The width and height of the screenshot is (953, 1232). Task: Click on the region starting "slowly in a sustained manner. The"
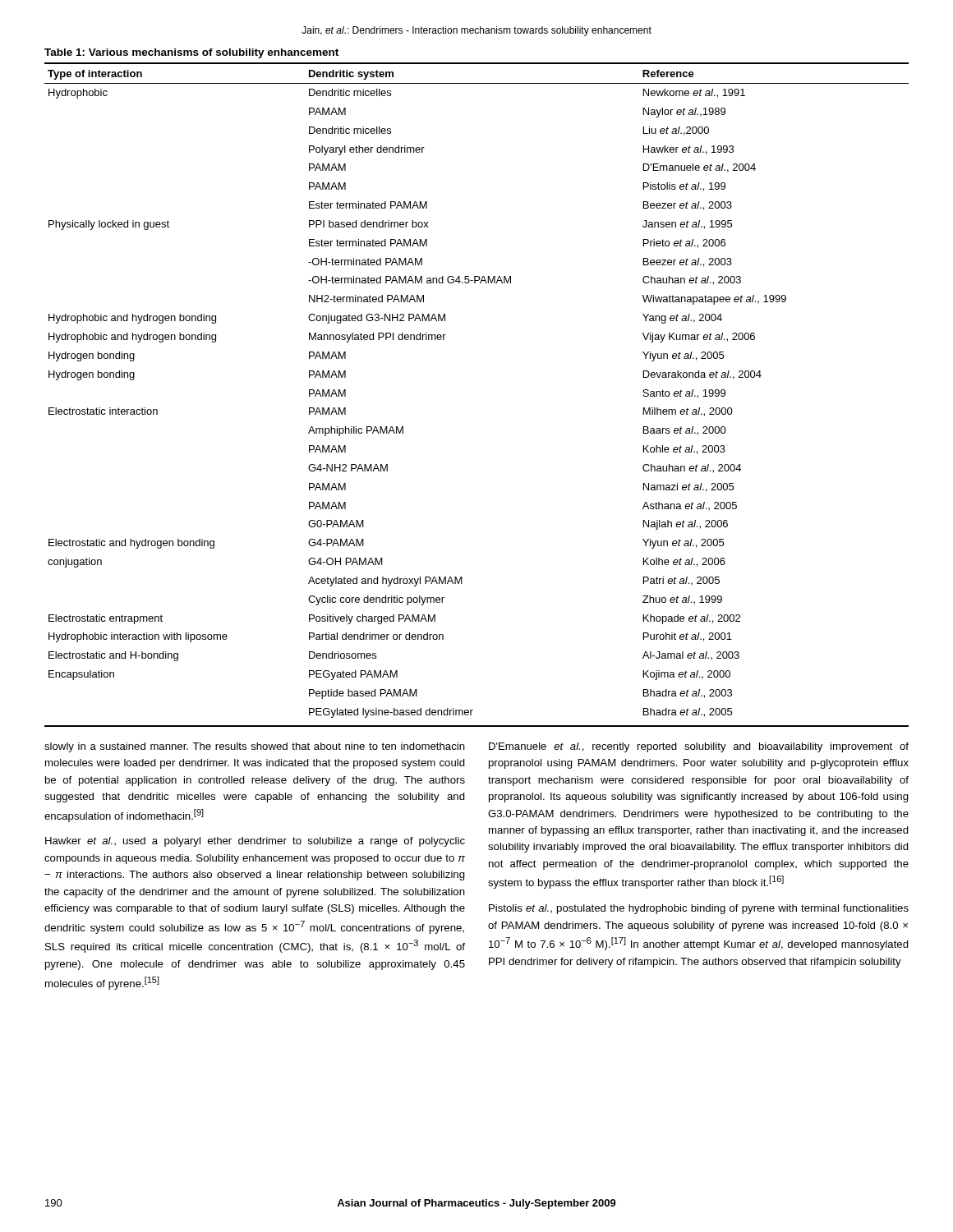pyautogui.click(x=255, y=865)
